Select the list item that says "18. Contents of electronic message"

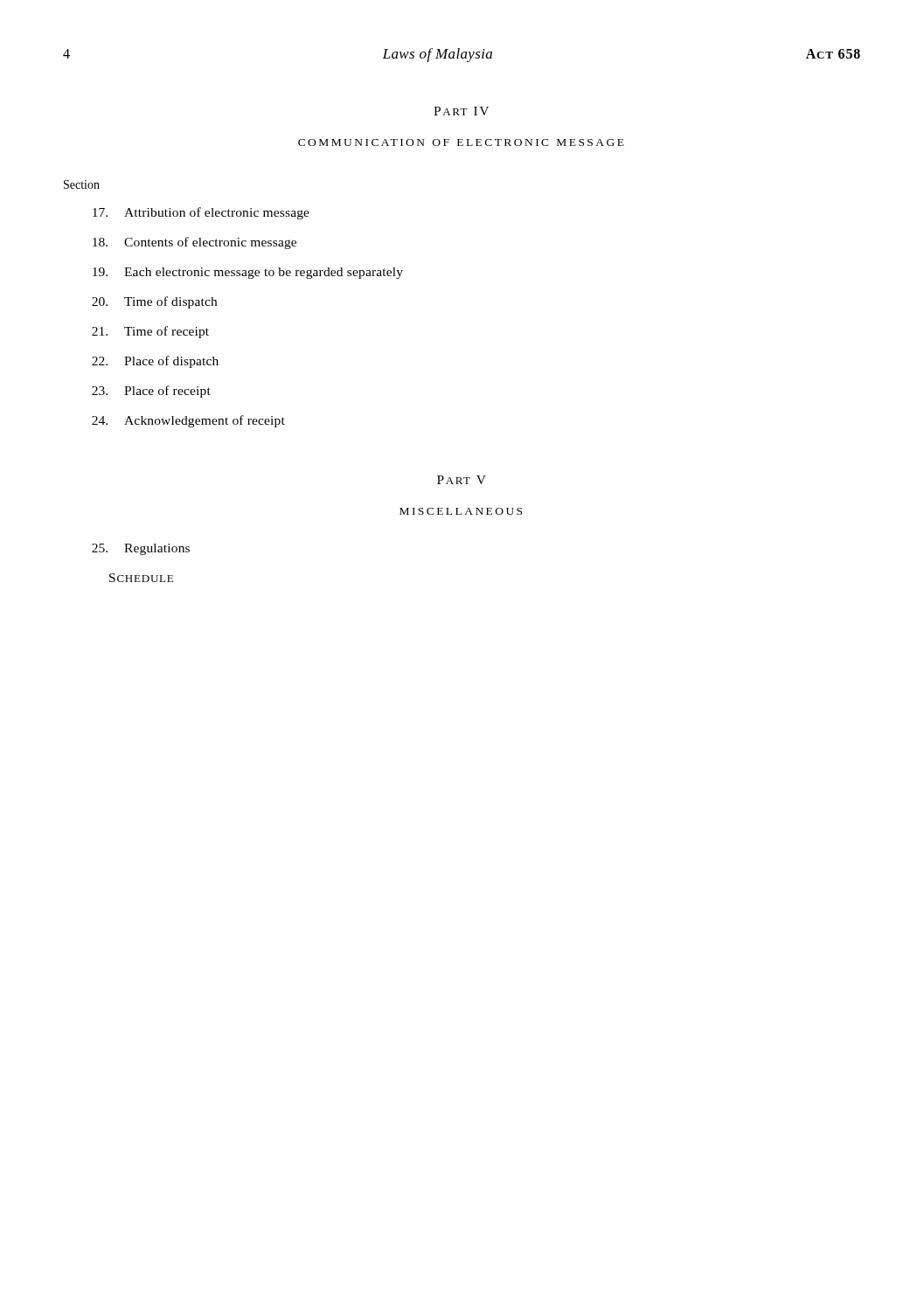(x=195, y=243)
